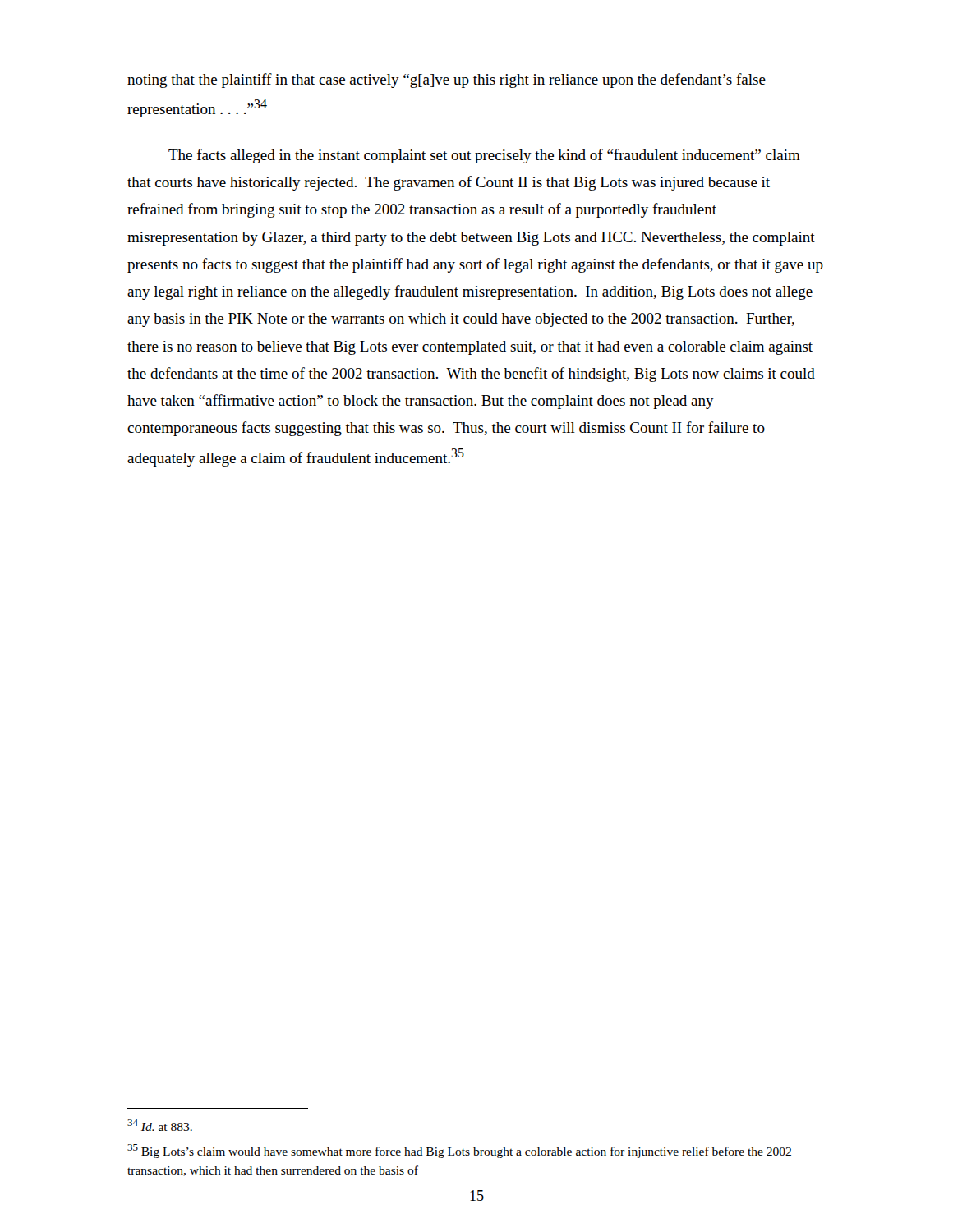Navigate to the passage starting "noting that the plaintiff in"
Screen dimensions: 1232x953
pos(446,94)
